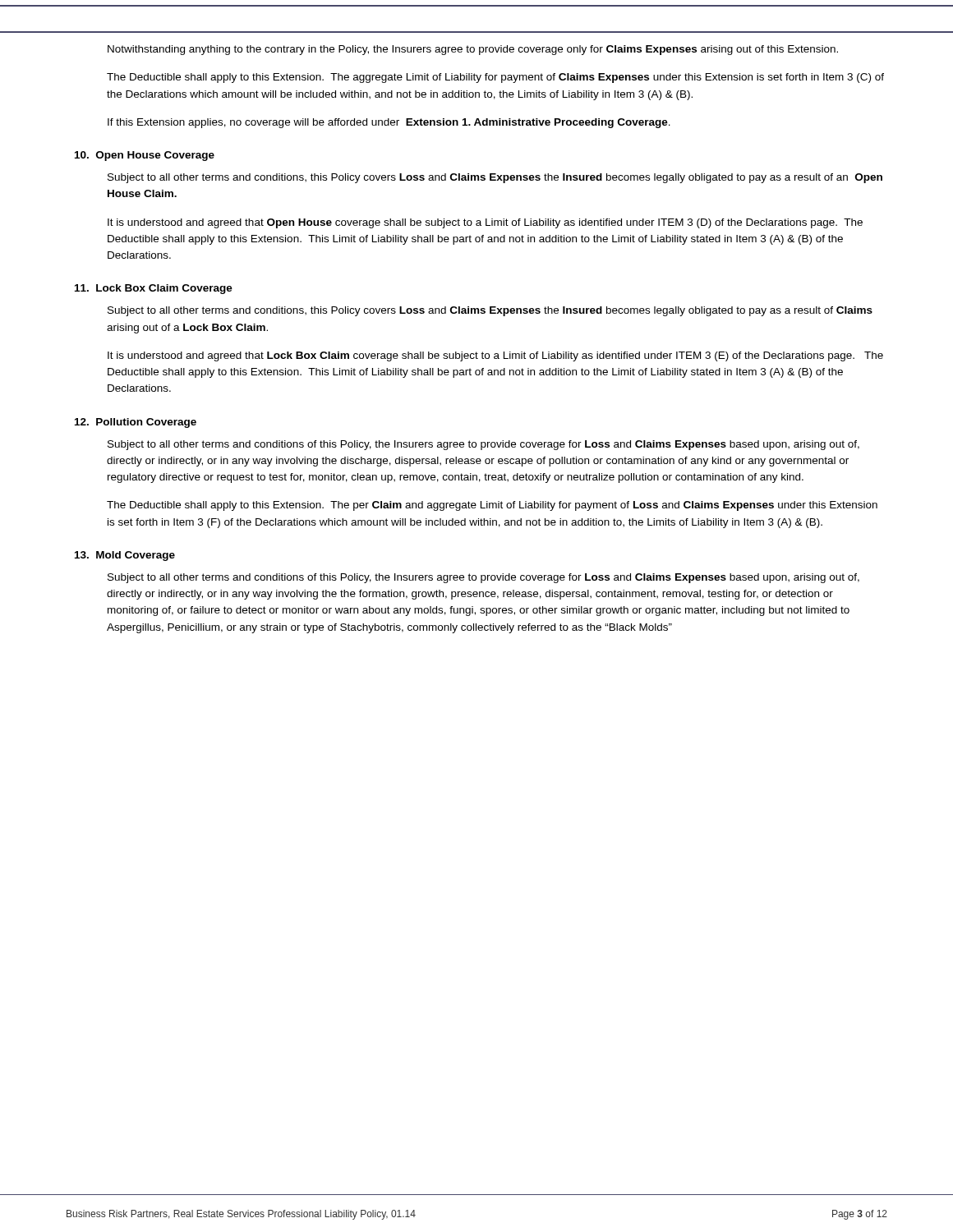
Task: Point to the element starting "If this Extension applies, no coverage"
Action: [389, 122]
